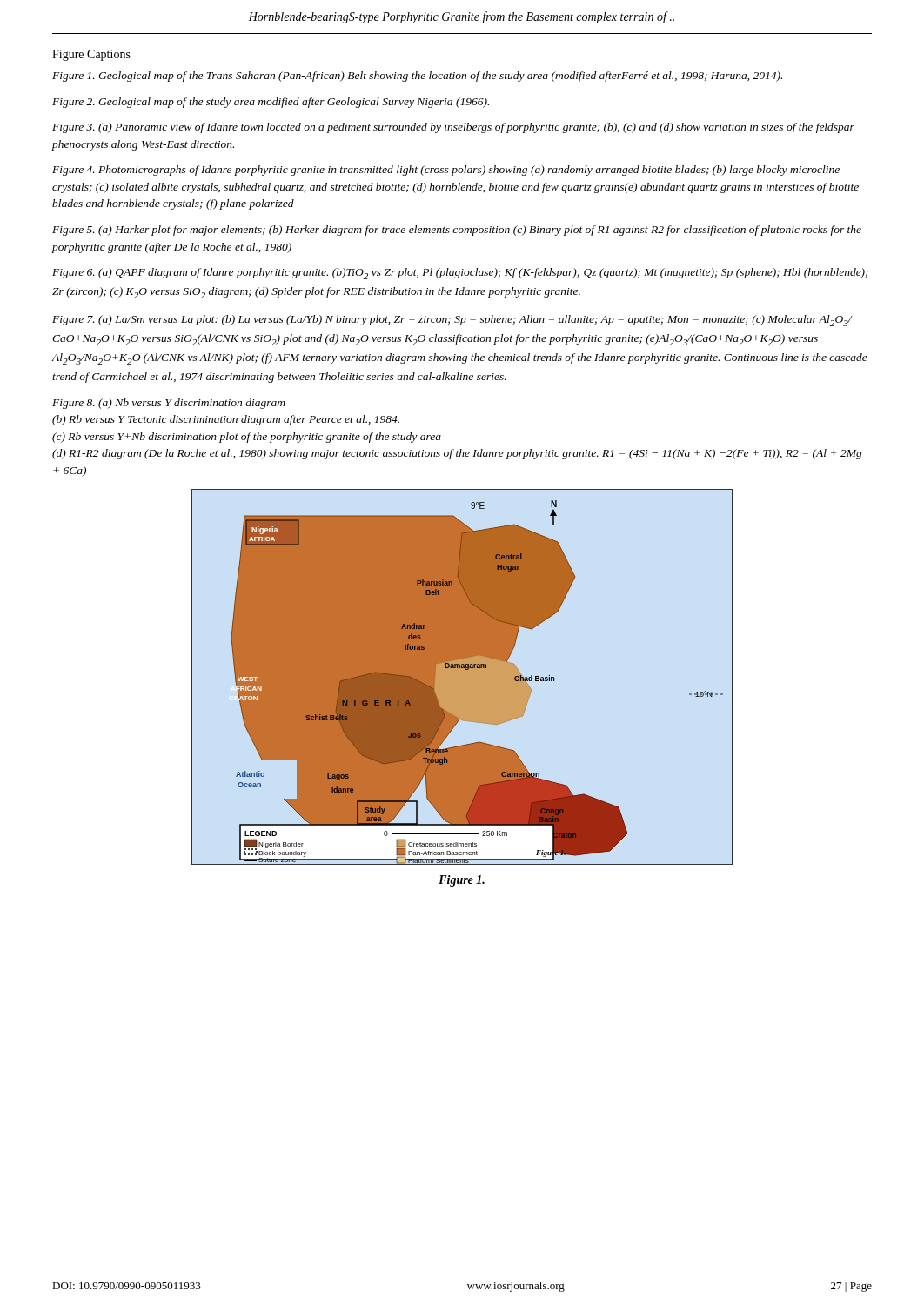Viewport: 924px width, 1305px height.
Task: Navigate to the element starting "Figure 3. (a) Panoramic view"
Action: (x=453, y=135)
